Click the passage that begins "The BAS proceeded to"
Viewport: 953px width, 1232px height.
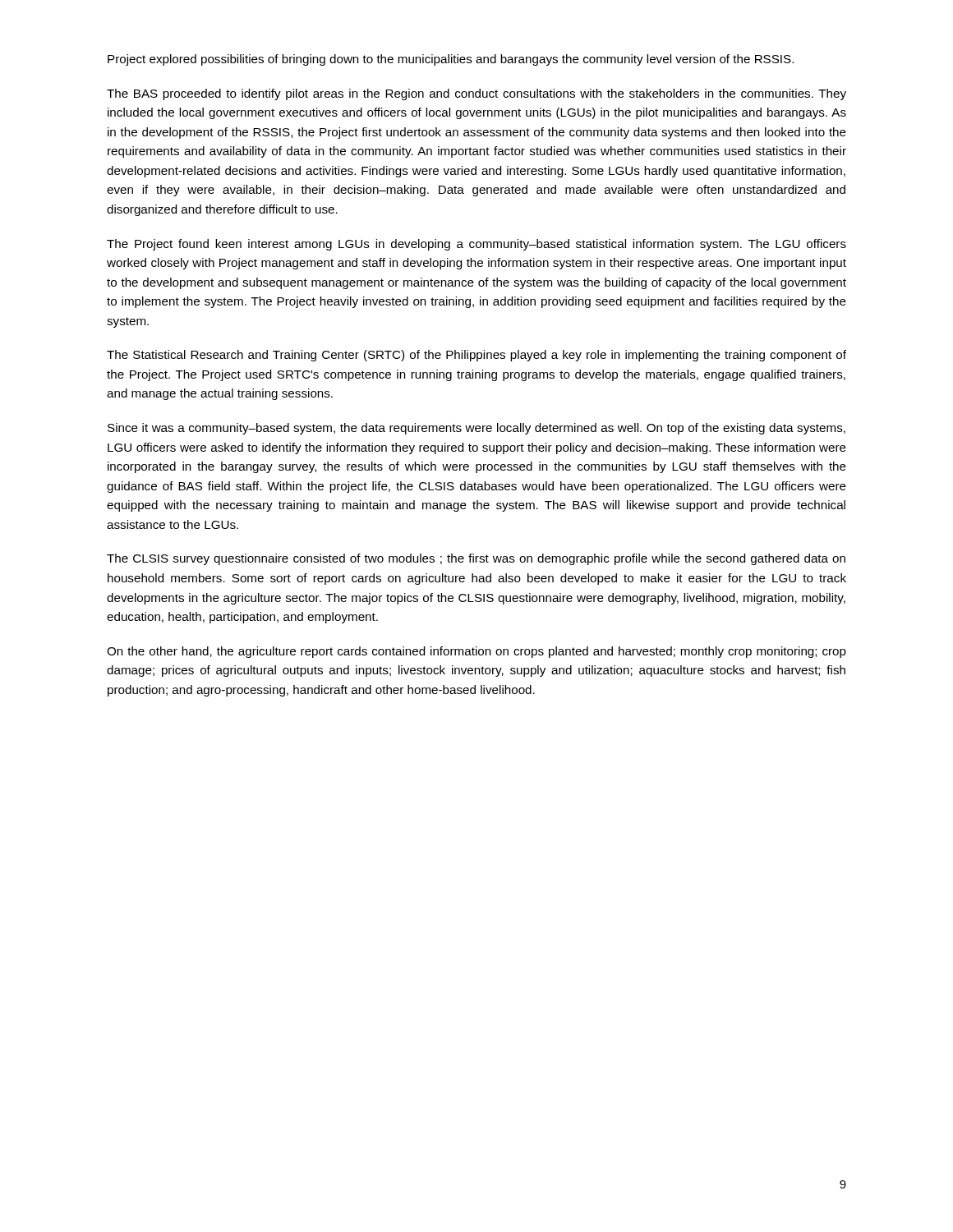tap(476, 151)
